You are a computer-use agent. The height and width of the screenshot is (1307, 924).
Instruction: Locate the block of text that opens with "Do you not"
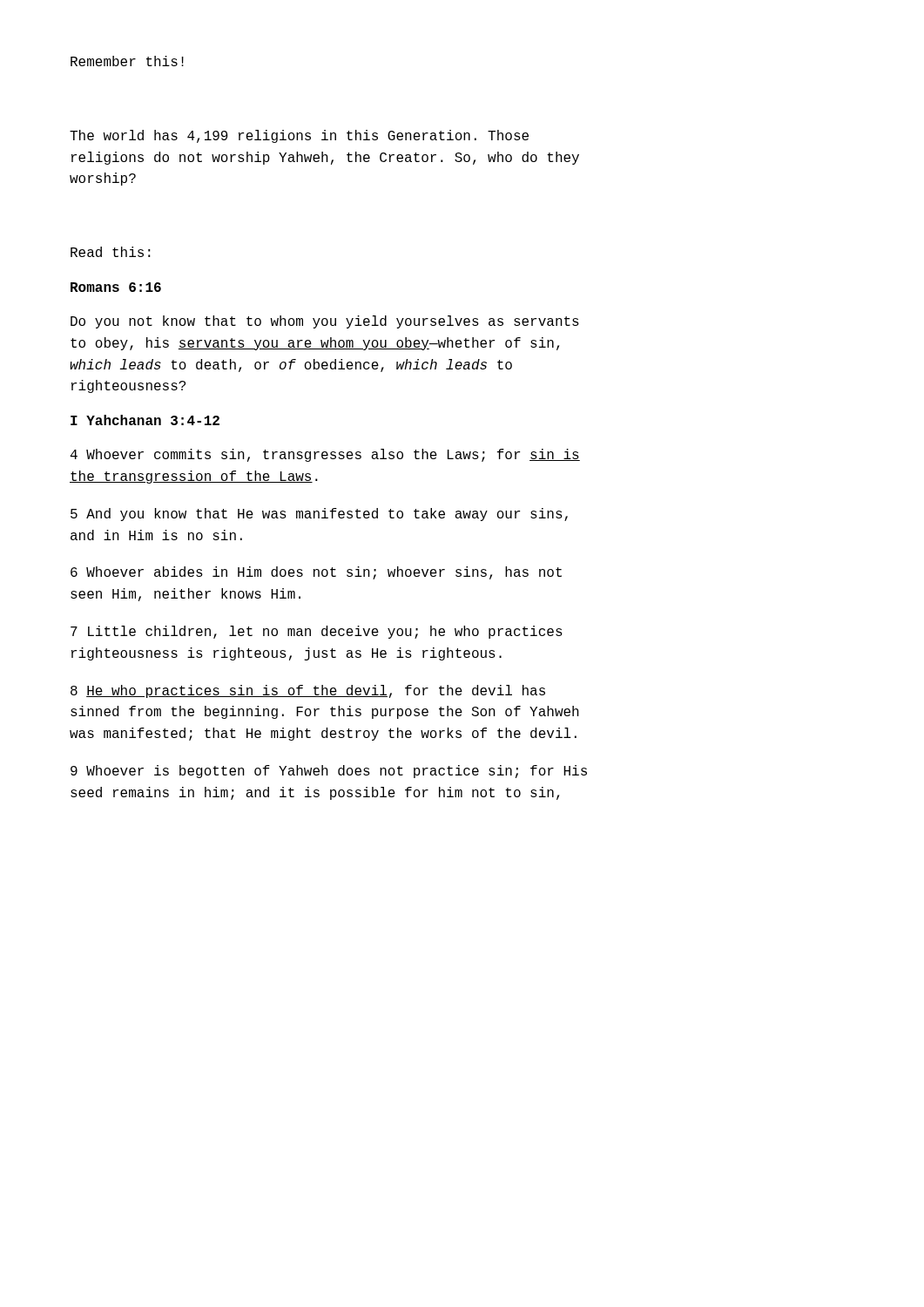325,355
